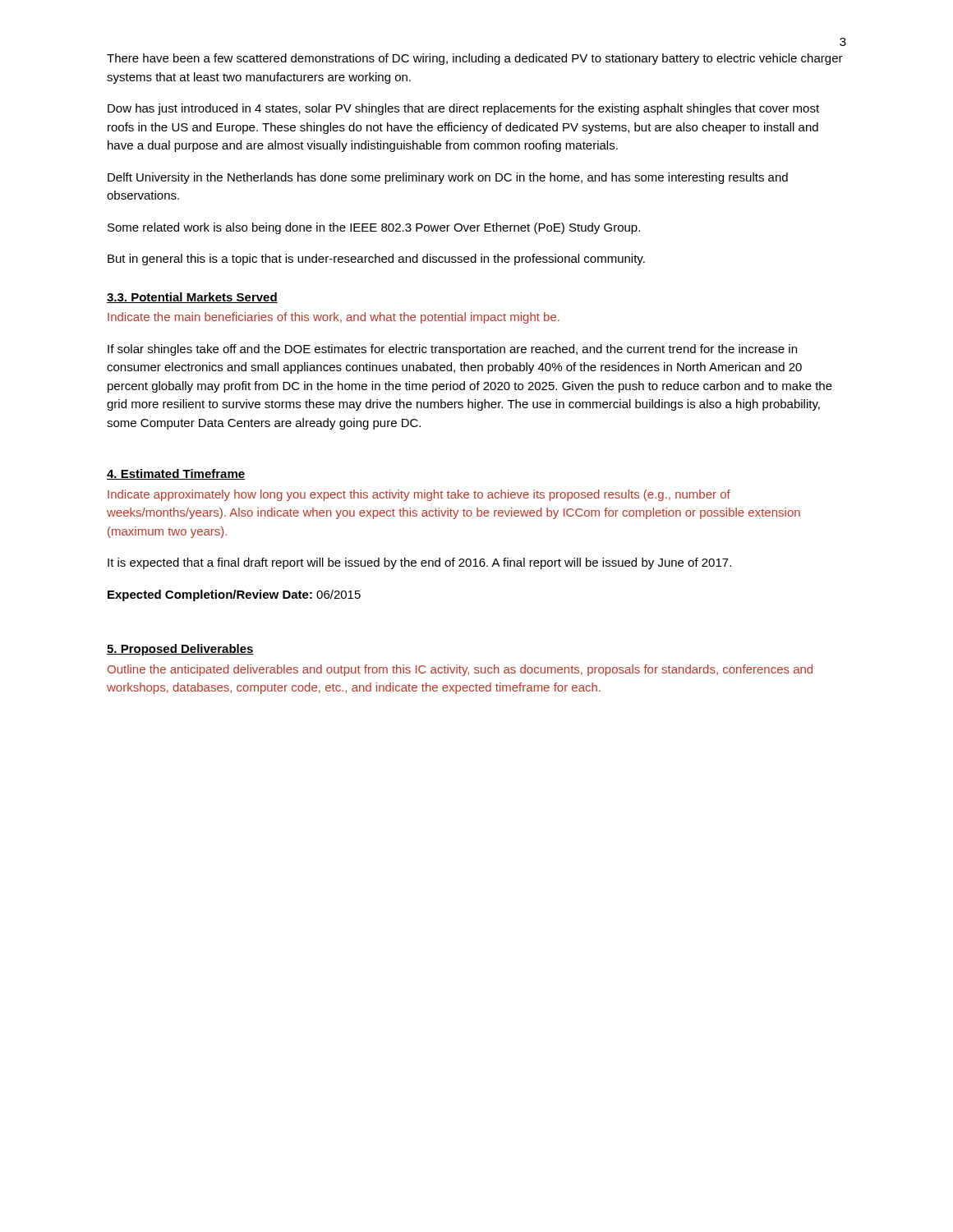Where is the passage that starts "Outline the anticipated deliverables"?
Viewport: 953px width, 1232px height.
[x=460, y=678]
